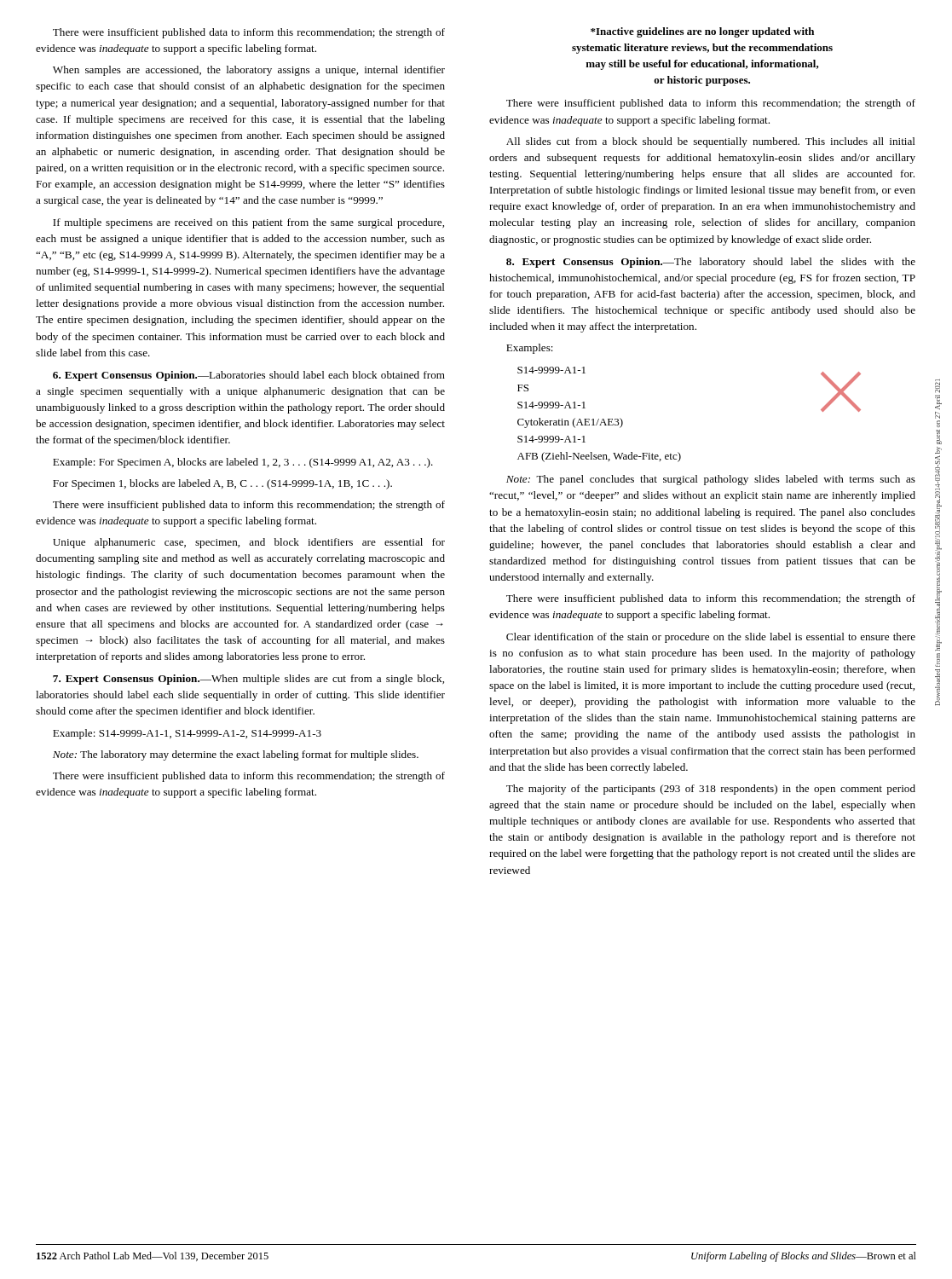Find the text block that reads "Expert Consensus Opinion.—Laboratories"

coord(240,515)
